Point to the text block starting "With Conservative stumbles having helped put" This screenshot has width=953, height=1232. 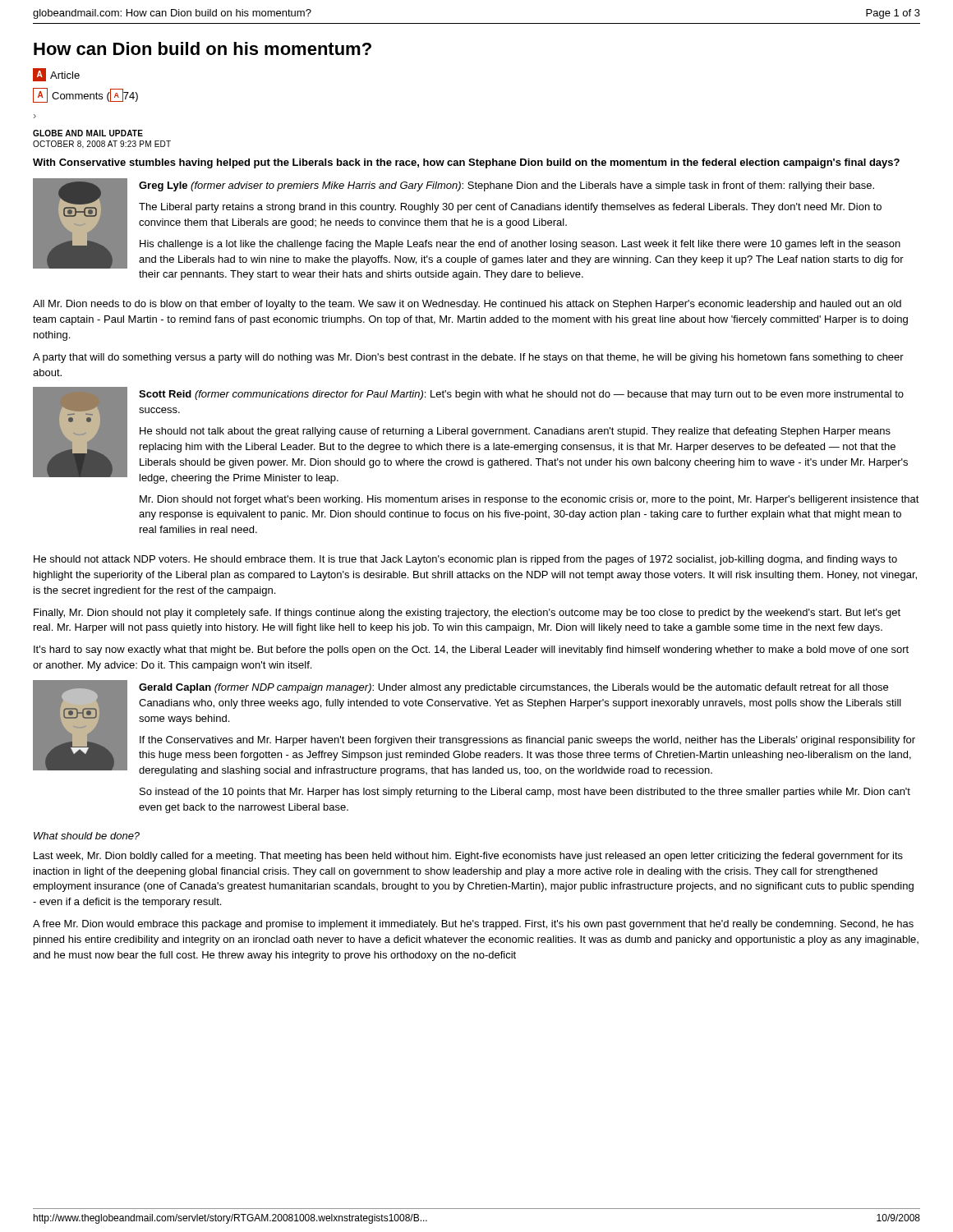[476, 163]
